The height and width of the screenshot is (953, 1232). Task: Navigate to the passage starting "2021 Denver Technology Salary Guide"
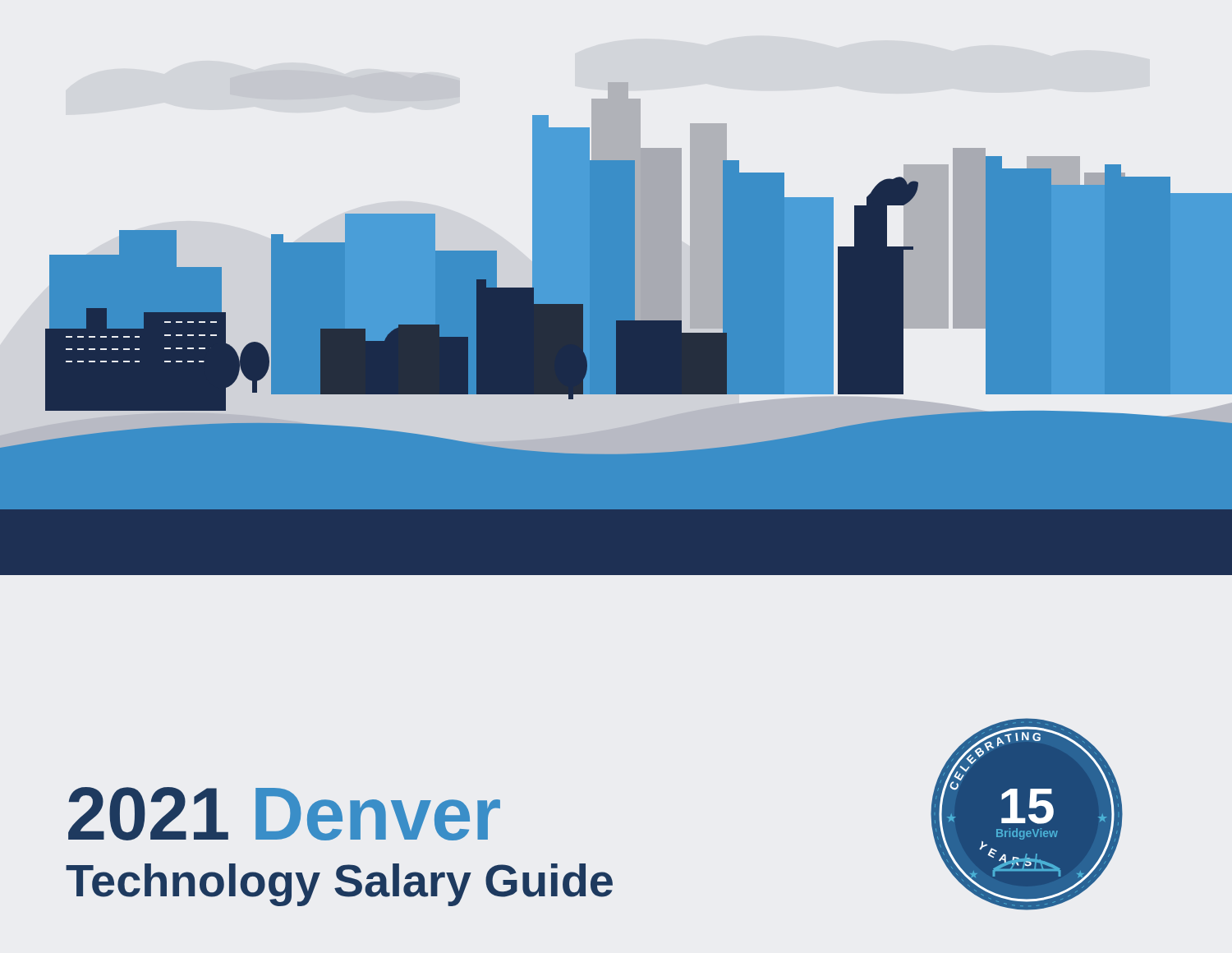(340, 840)
